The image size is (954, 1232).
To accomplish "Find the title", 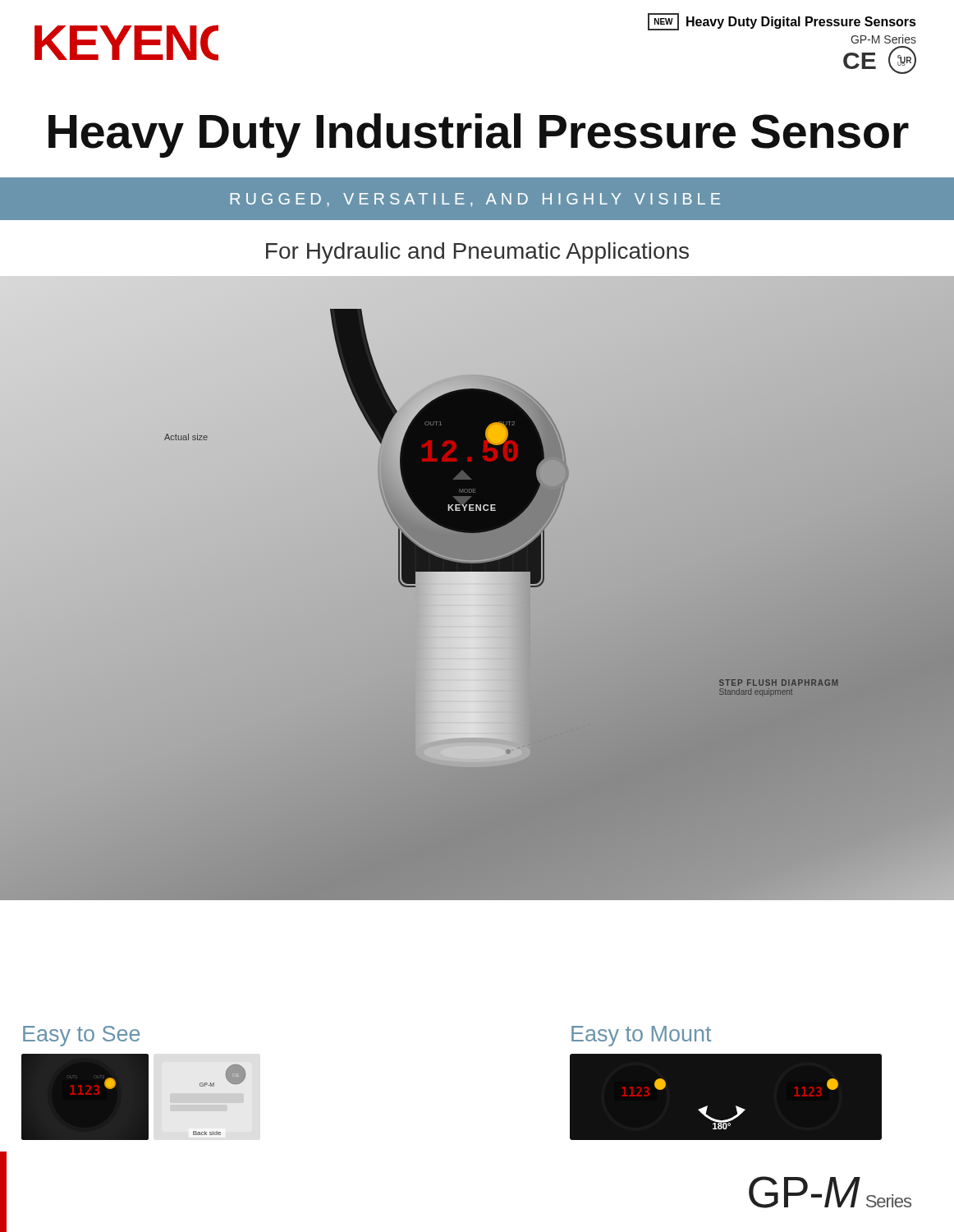I will click(x=477, y=131).
